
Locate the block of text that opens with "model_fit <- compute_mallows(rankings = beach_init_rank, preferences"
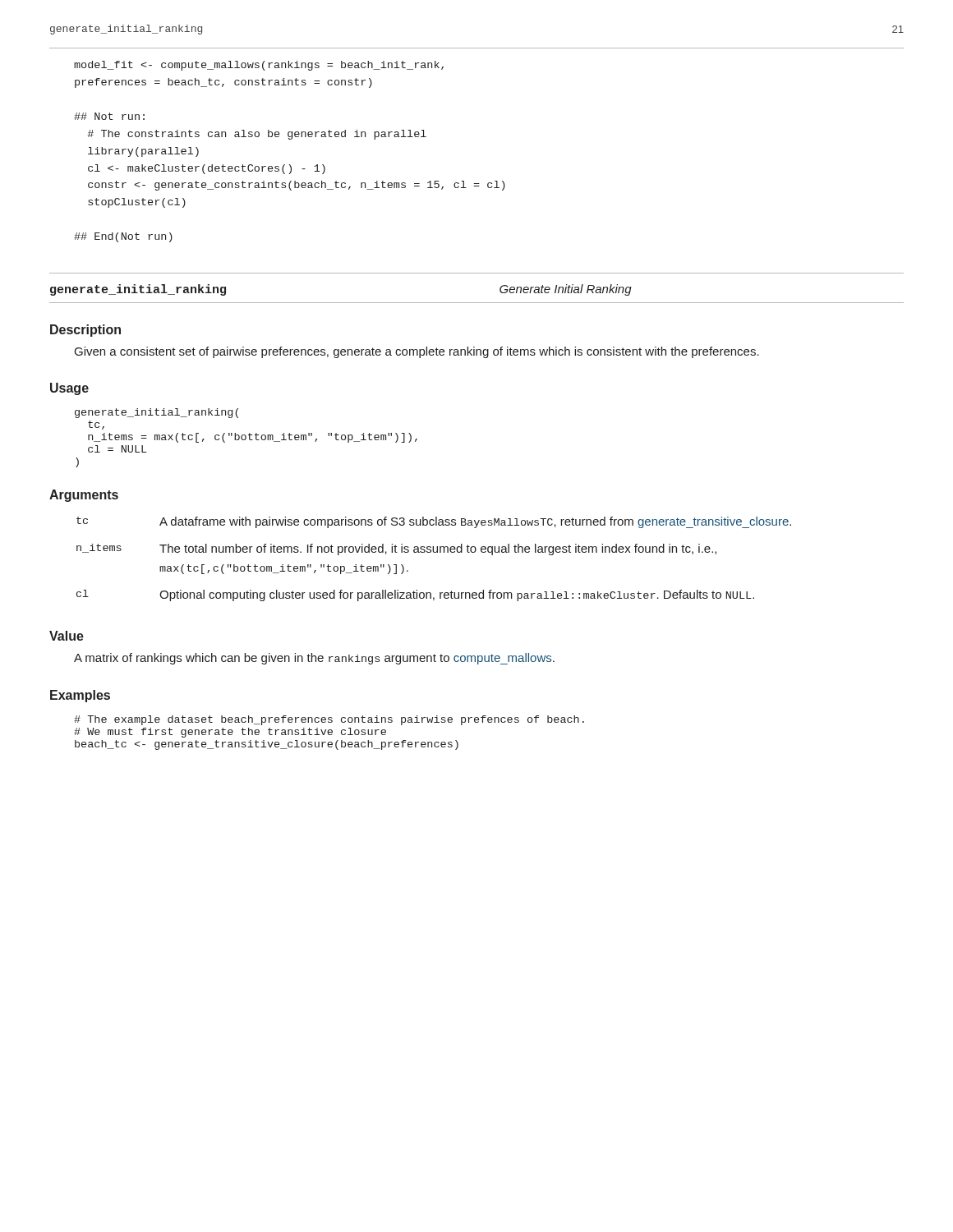pyautogui.click(x=259, y=66)
